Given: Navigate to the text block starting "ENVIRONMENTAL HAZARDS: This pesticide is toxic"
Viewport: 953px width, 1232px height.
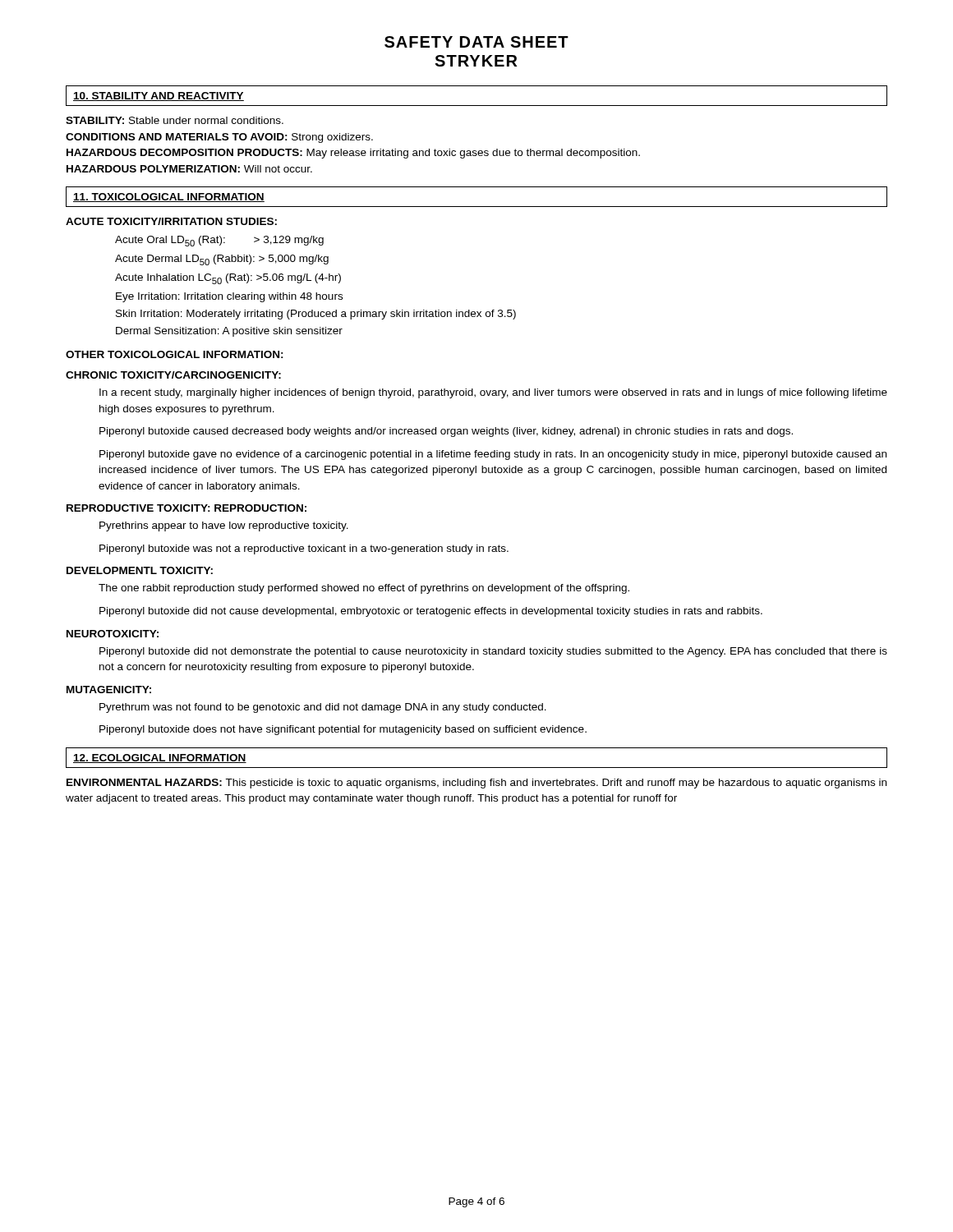Looking at the screenshot, I should tap(476, 790).
